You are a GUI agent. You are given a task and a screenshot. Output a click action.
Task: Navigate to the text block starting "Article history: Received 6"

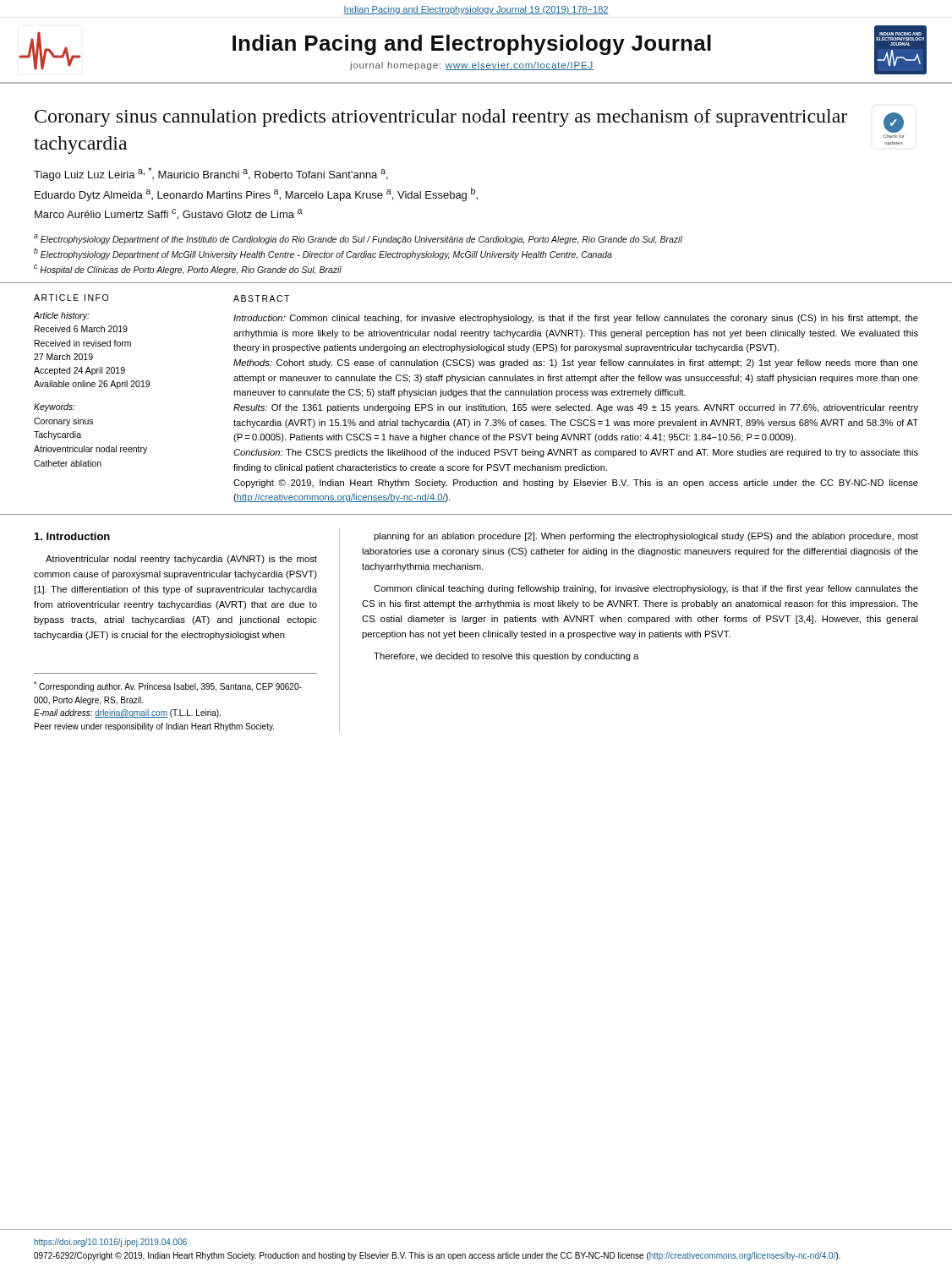[x=92, y=350]
